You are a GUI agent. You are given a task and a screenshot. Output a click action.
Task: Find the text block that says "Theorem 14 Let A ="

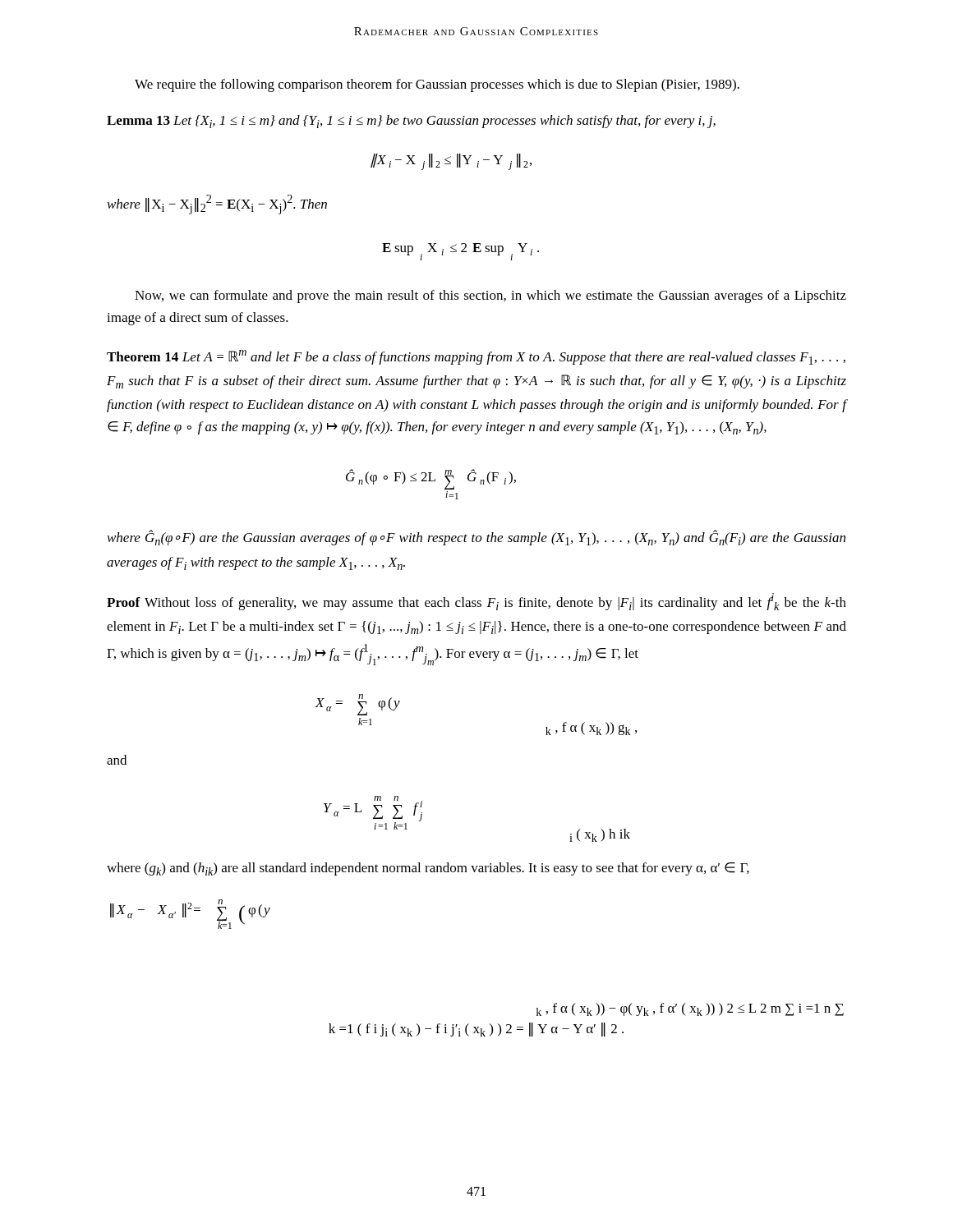[476, 459]
